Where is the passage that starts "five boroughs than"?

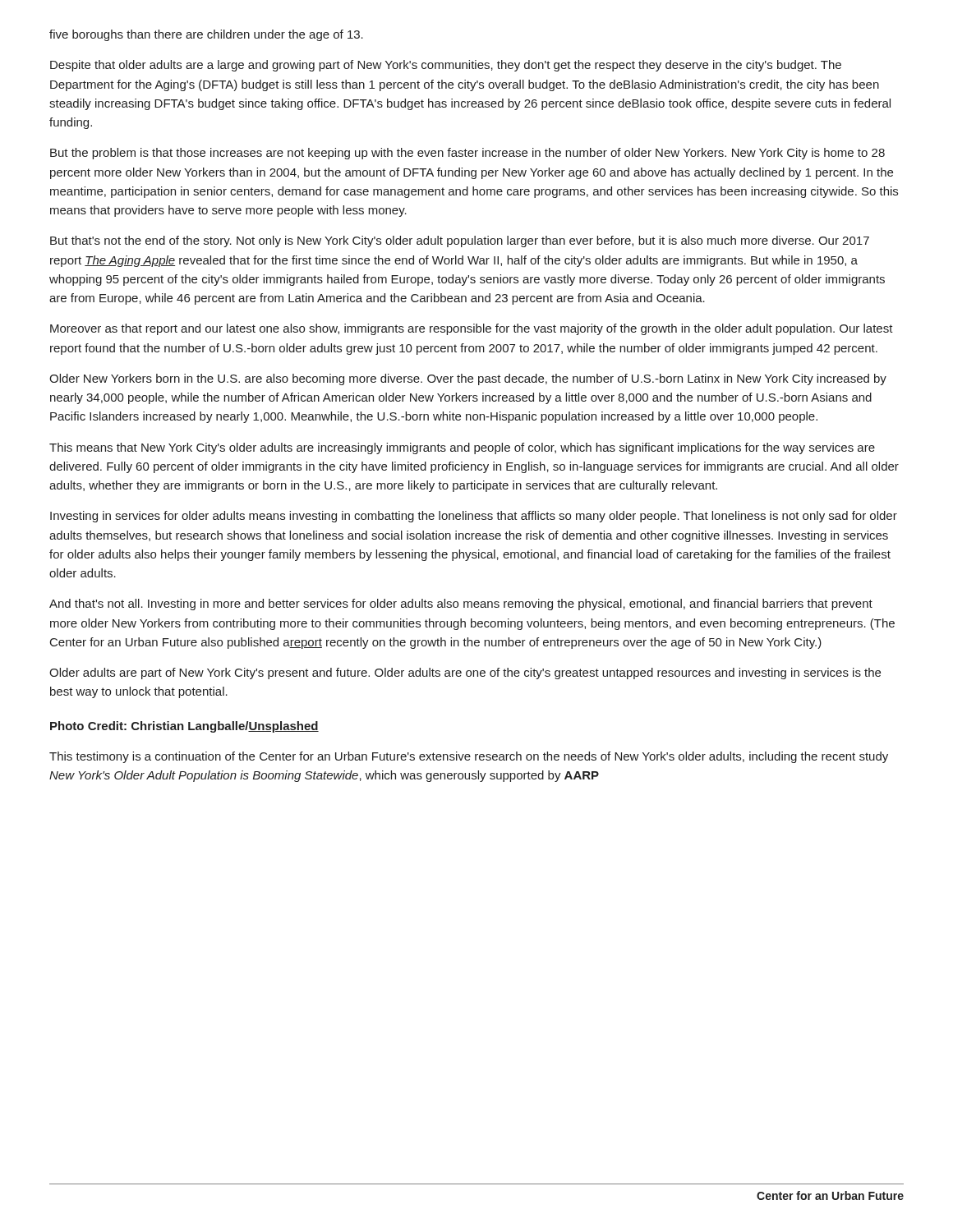[x=206, y=35]
